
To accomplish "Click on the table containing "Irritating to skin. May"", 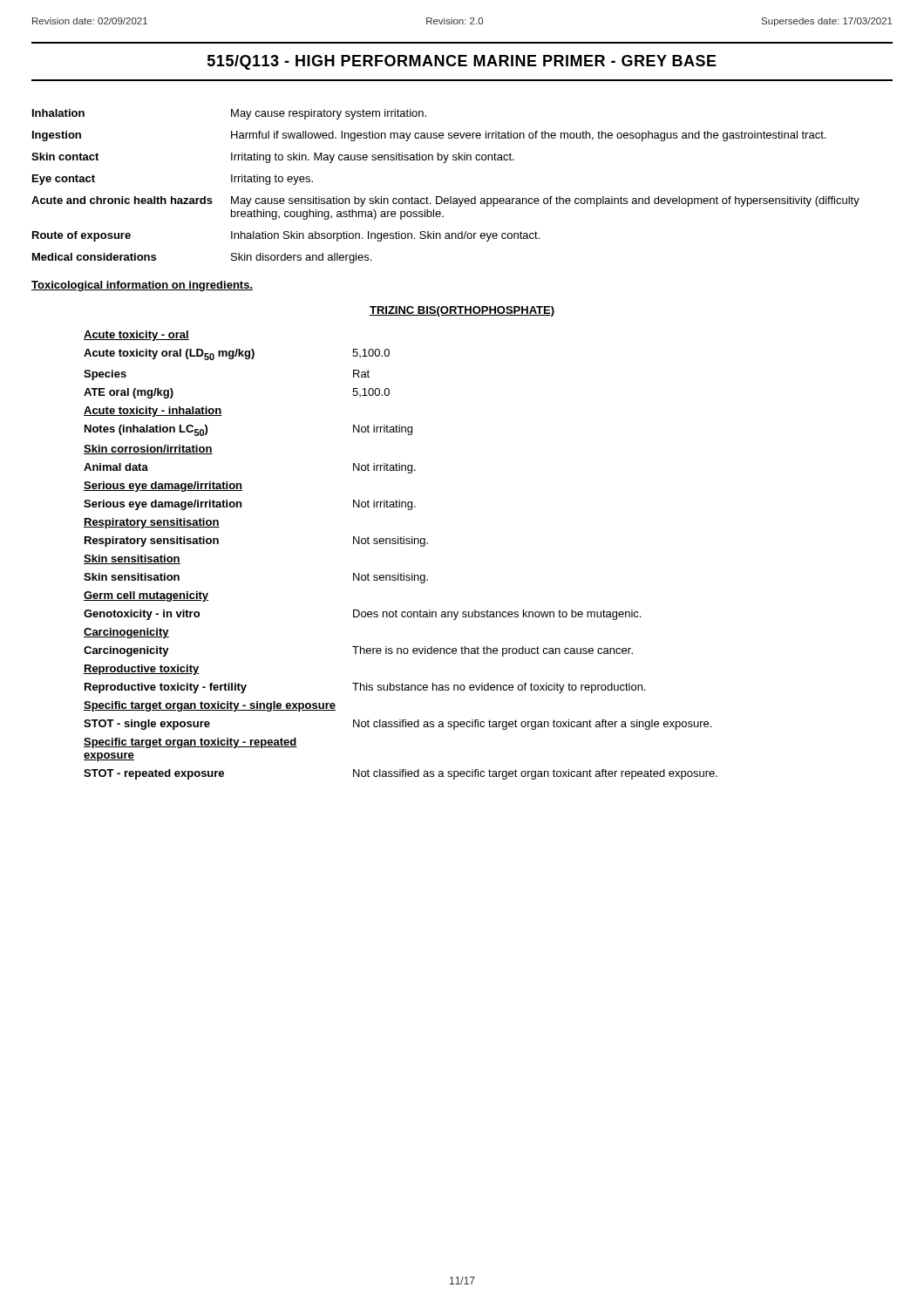I will tap(462, 185).
